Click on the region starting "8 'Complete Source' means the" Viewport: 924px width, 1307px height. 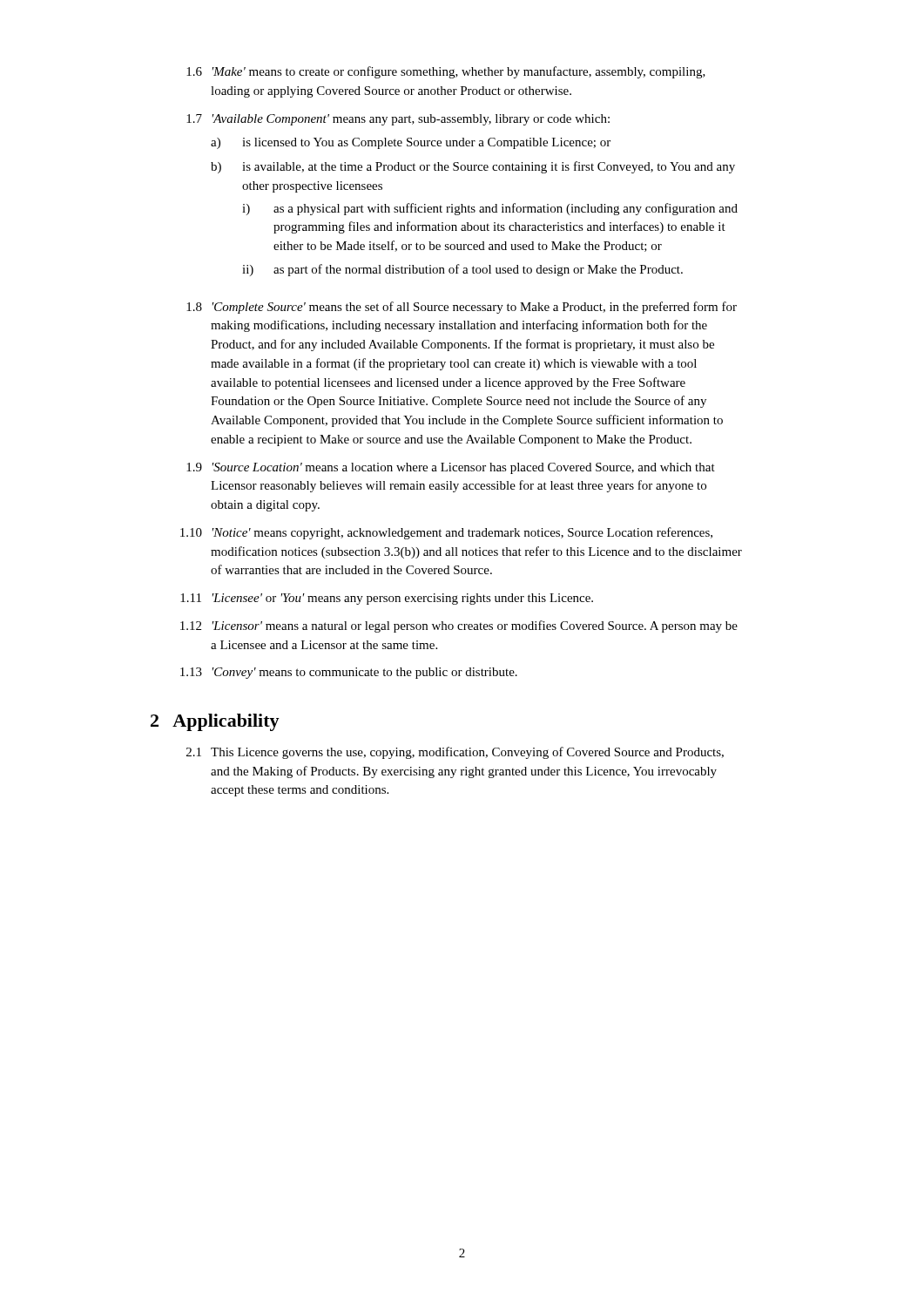[446, 373]
